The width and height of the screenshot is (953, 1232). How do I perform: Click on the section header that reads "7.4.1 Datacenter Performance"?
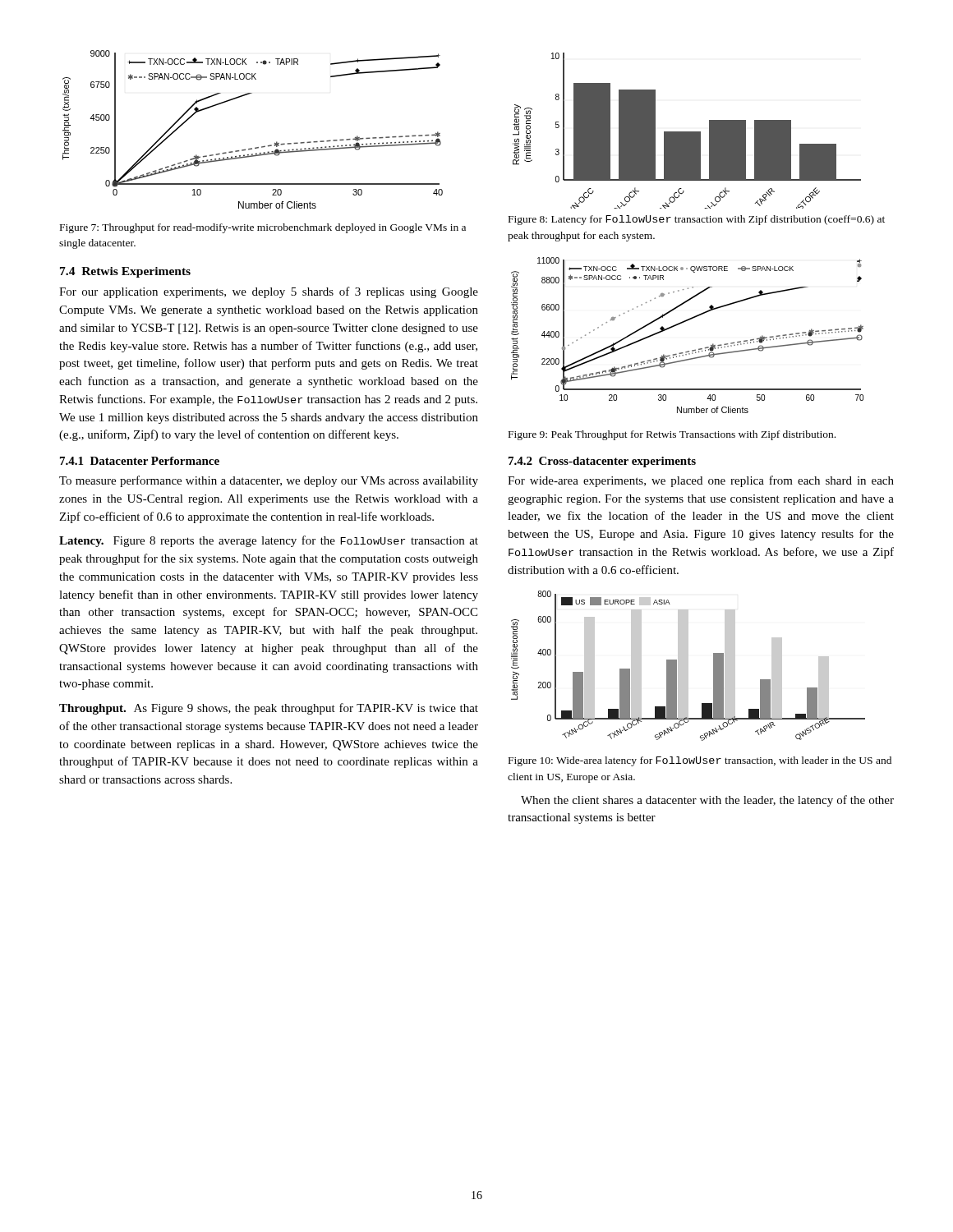pyautogui.click(x=139, y=461)
